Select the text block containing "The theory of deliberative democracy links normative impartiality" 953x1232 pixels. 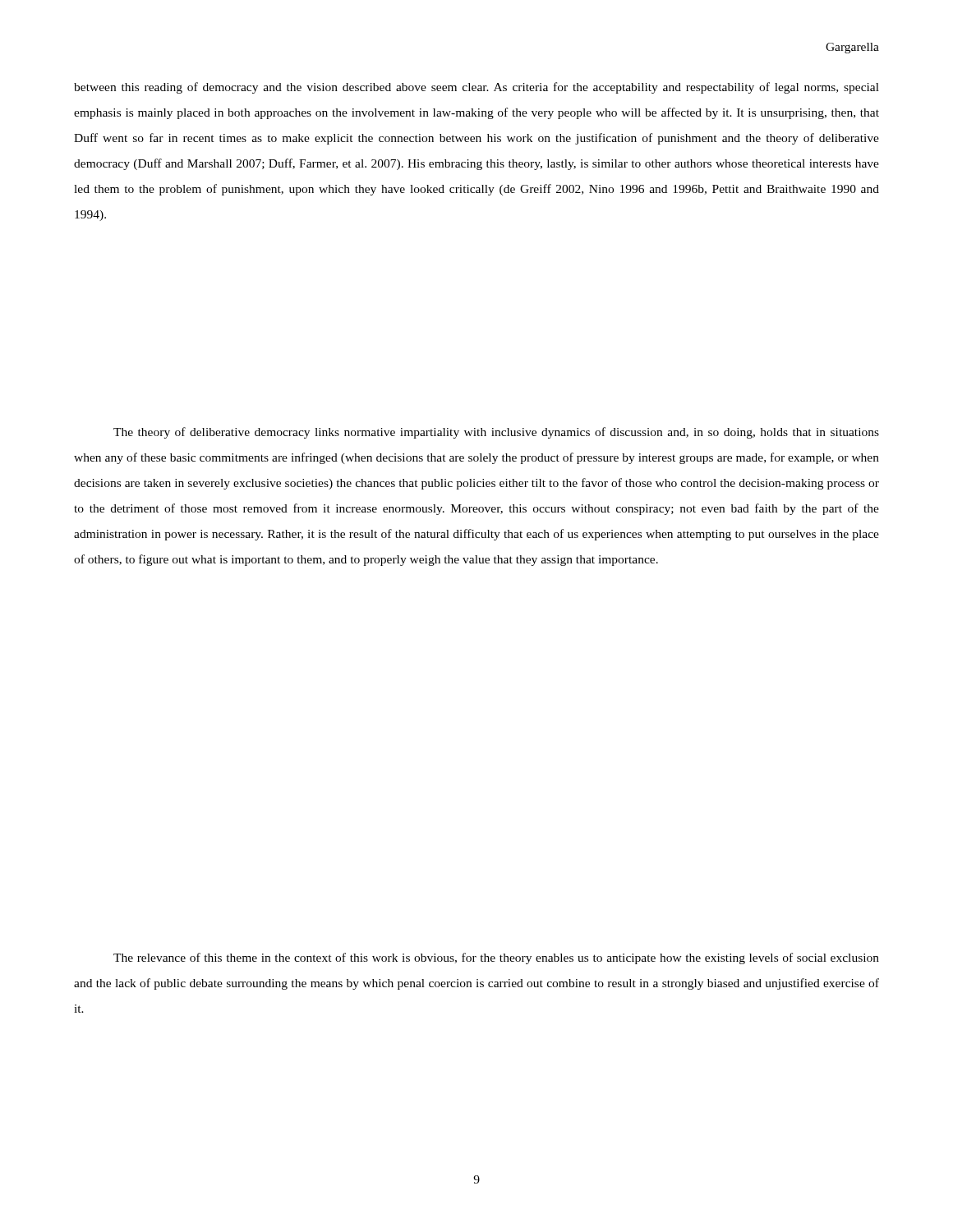tap(476, 495)
